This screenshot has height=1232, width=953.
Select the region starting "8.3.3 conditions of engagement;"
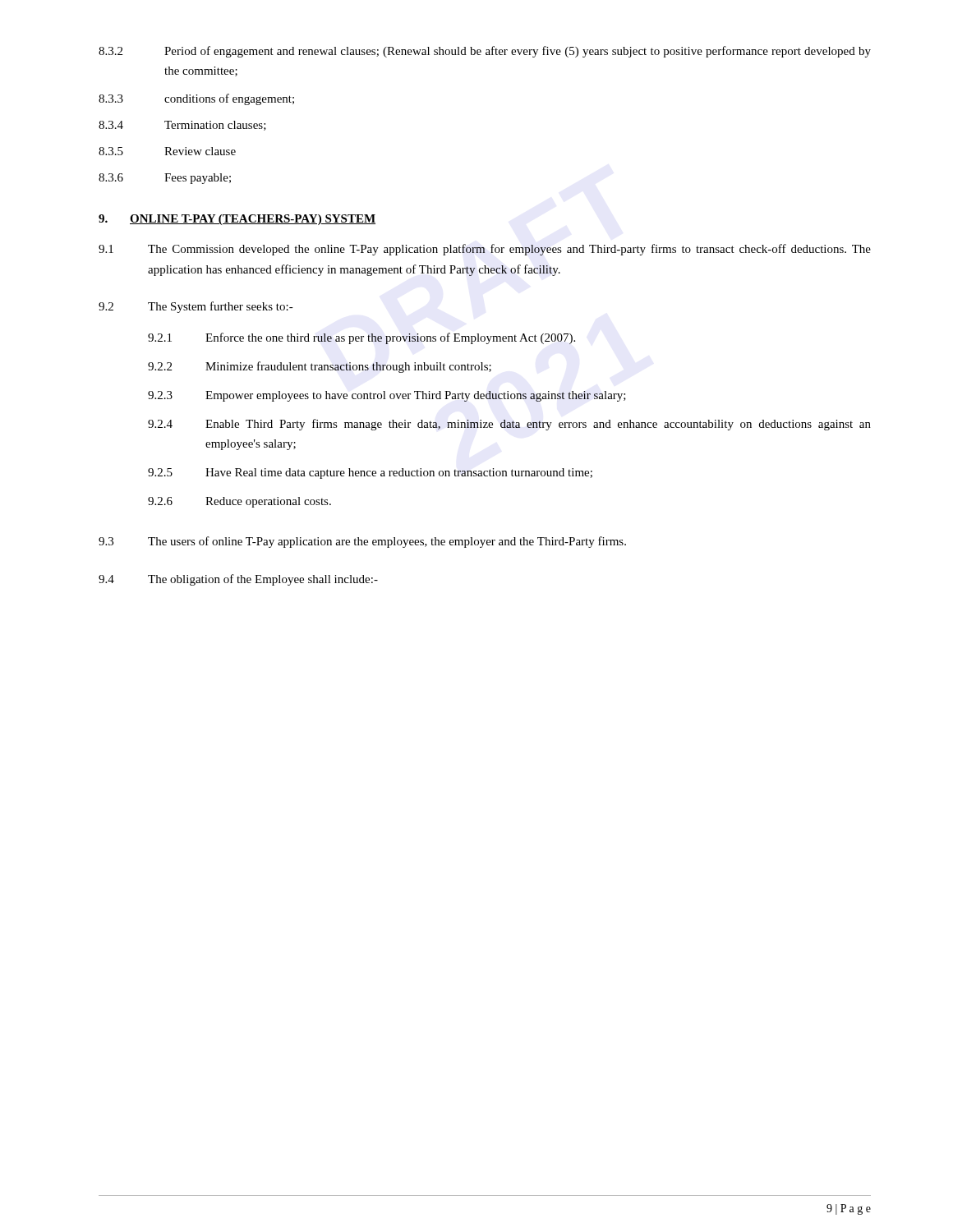point(196,99)
